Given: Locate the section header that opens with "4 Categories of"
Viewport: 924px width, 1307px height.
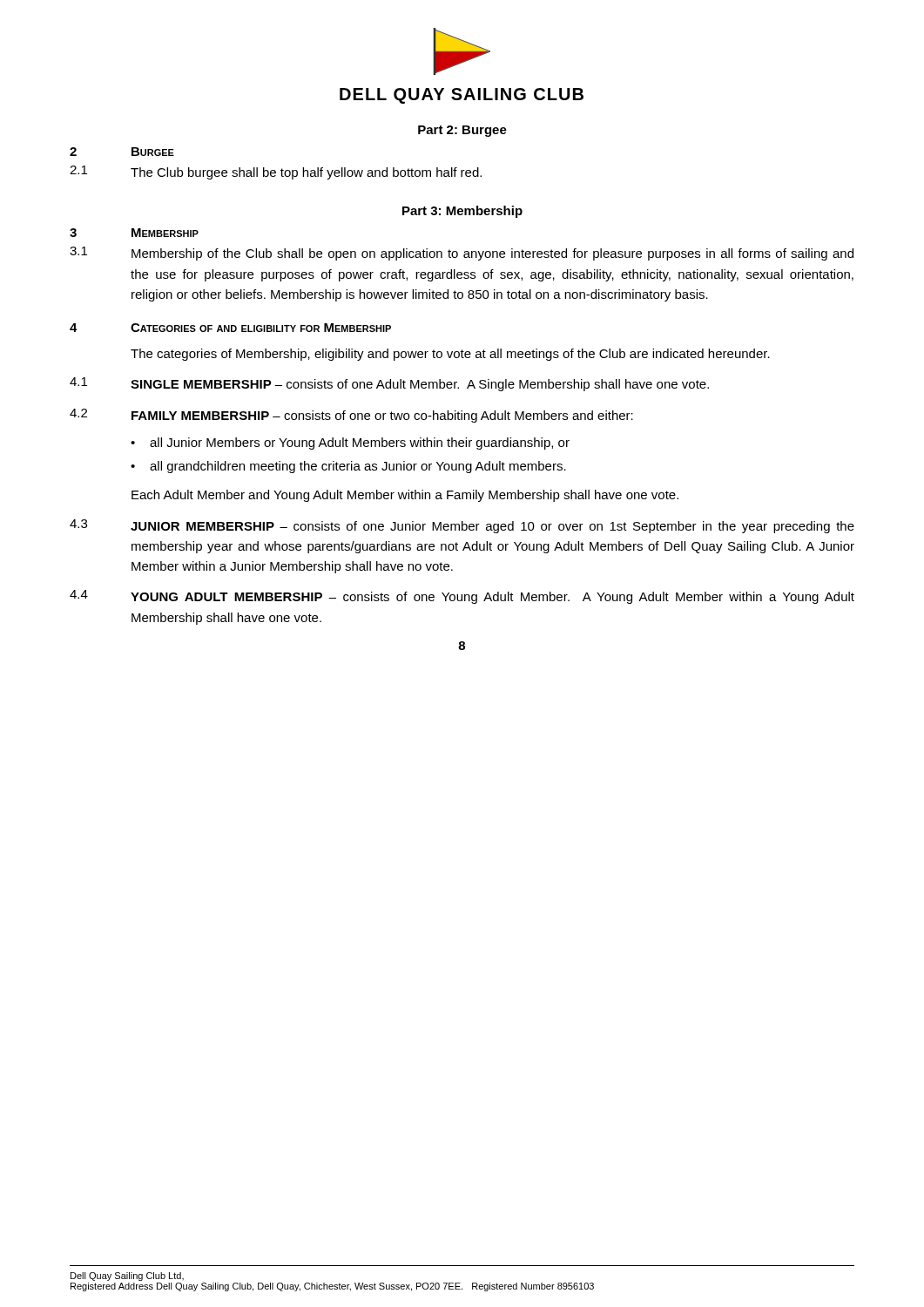Looking at the screenshot, I should click(x=231, y=327).
